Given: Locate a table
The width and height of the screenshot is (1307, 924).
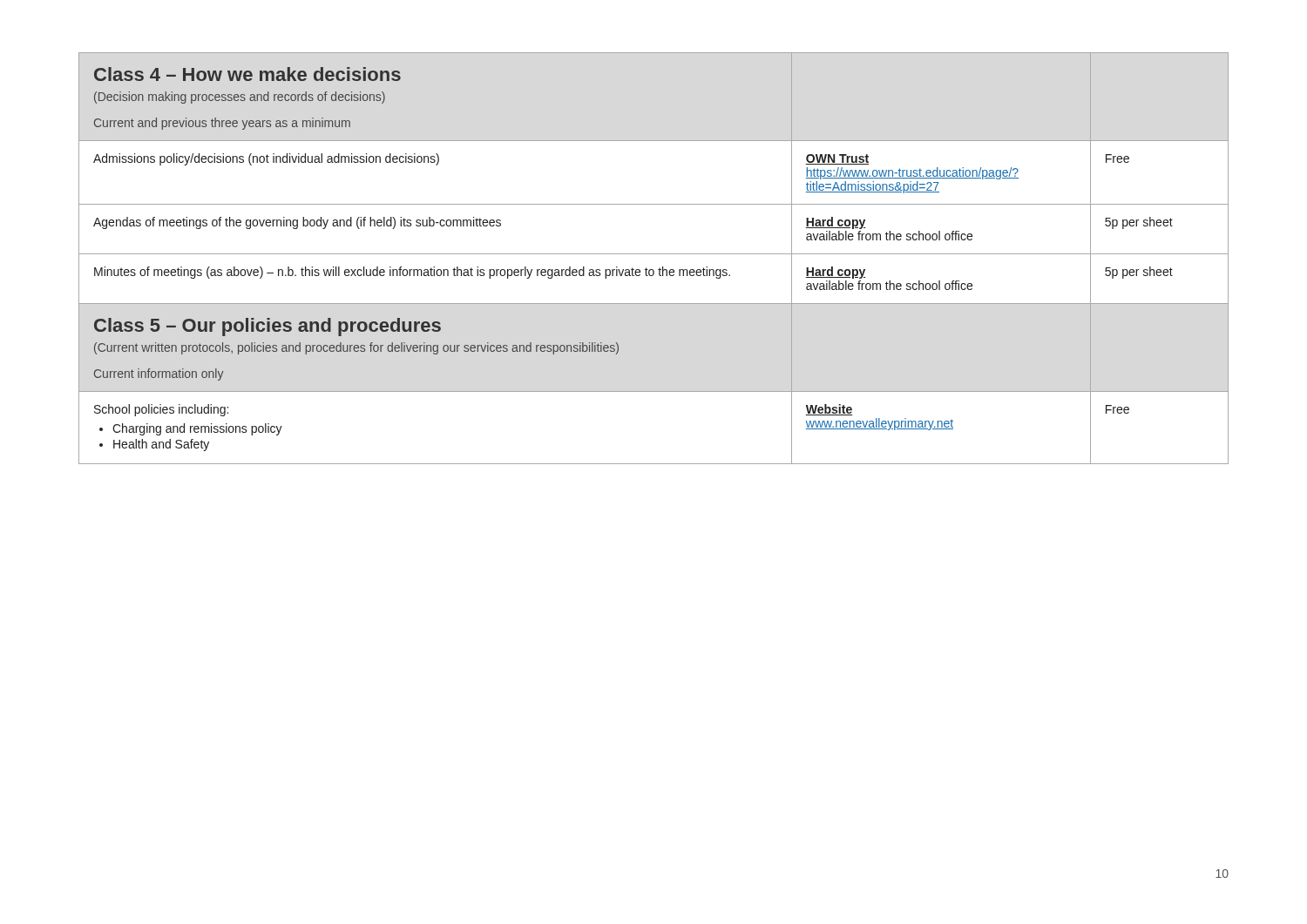Looking at the screenshot, I should (654, 258).
